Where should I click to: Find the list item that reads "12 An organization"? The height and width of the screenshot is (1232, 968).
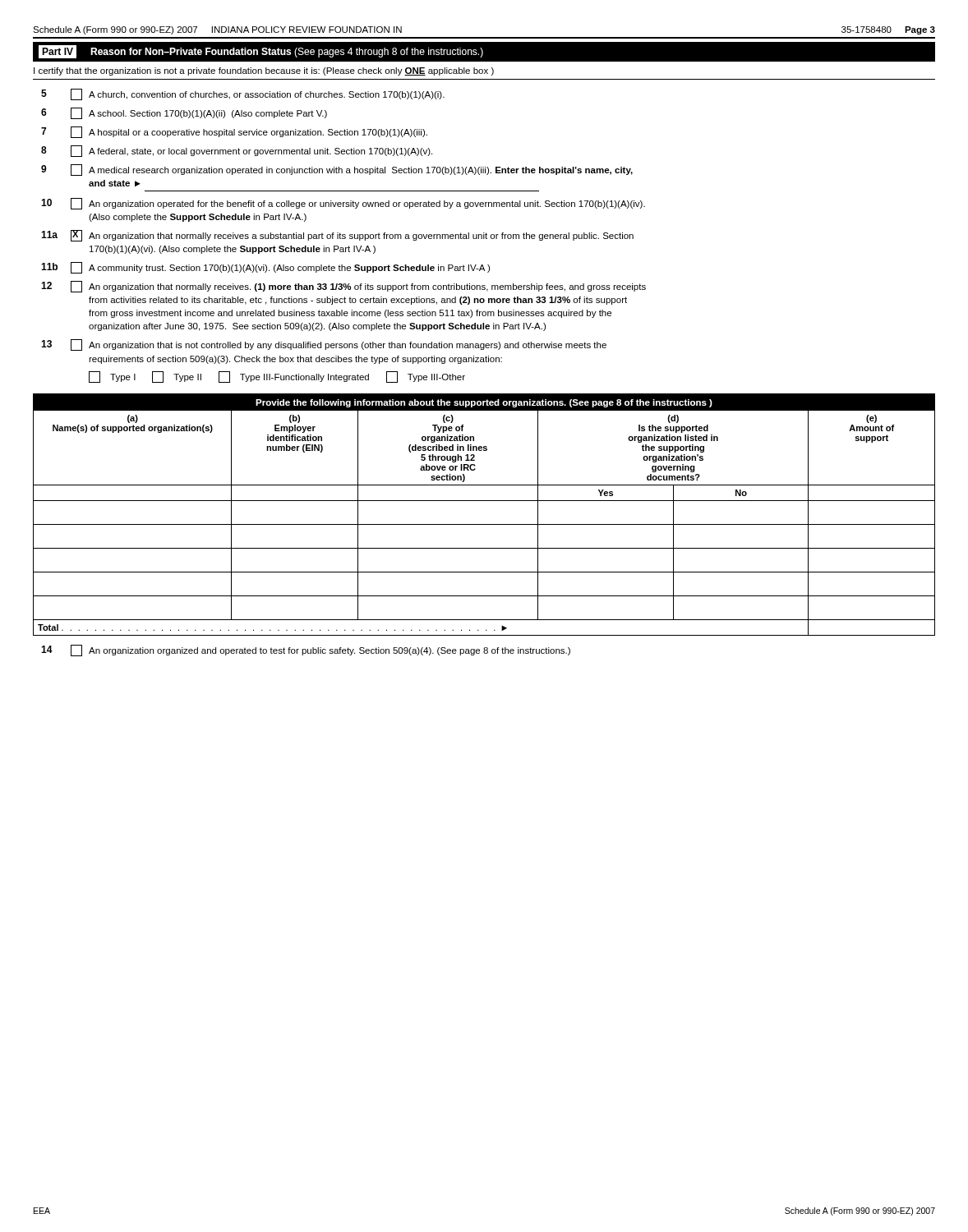(x=344, y=307)
